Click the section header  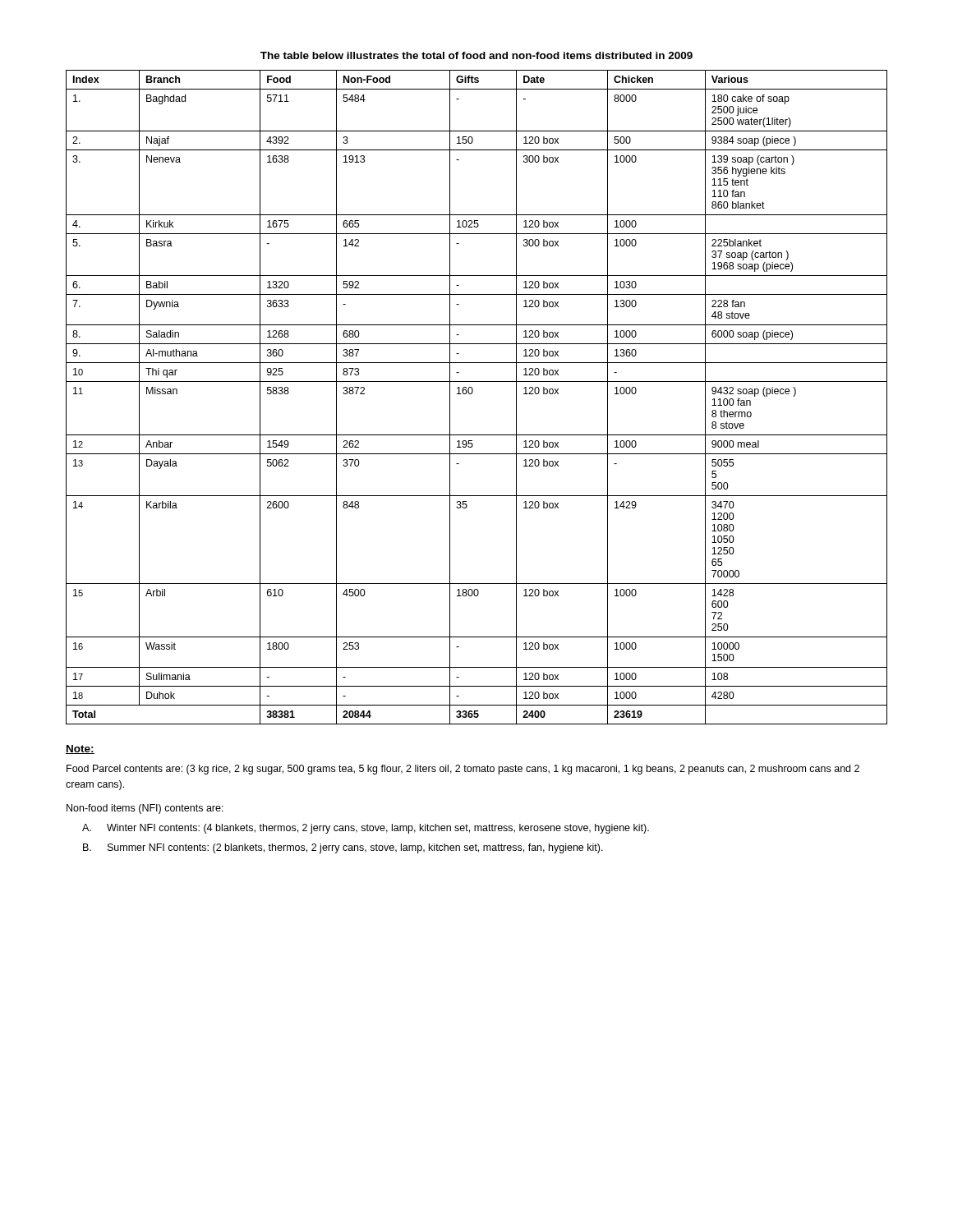point(80,749)
